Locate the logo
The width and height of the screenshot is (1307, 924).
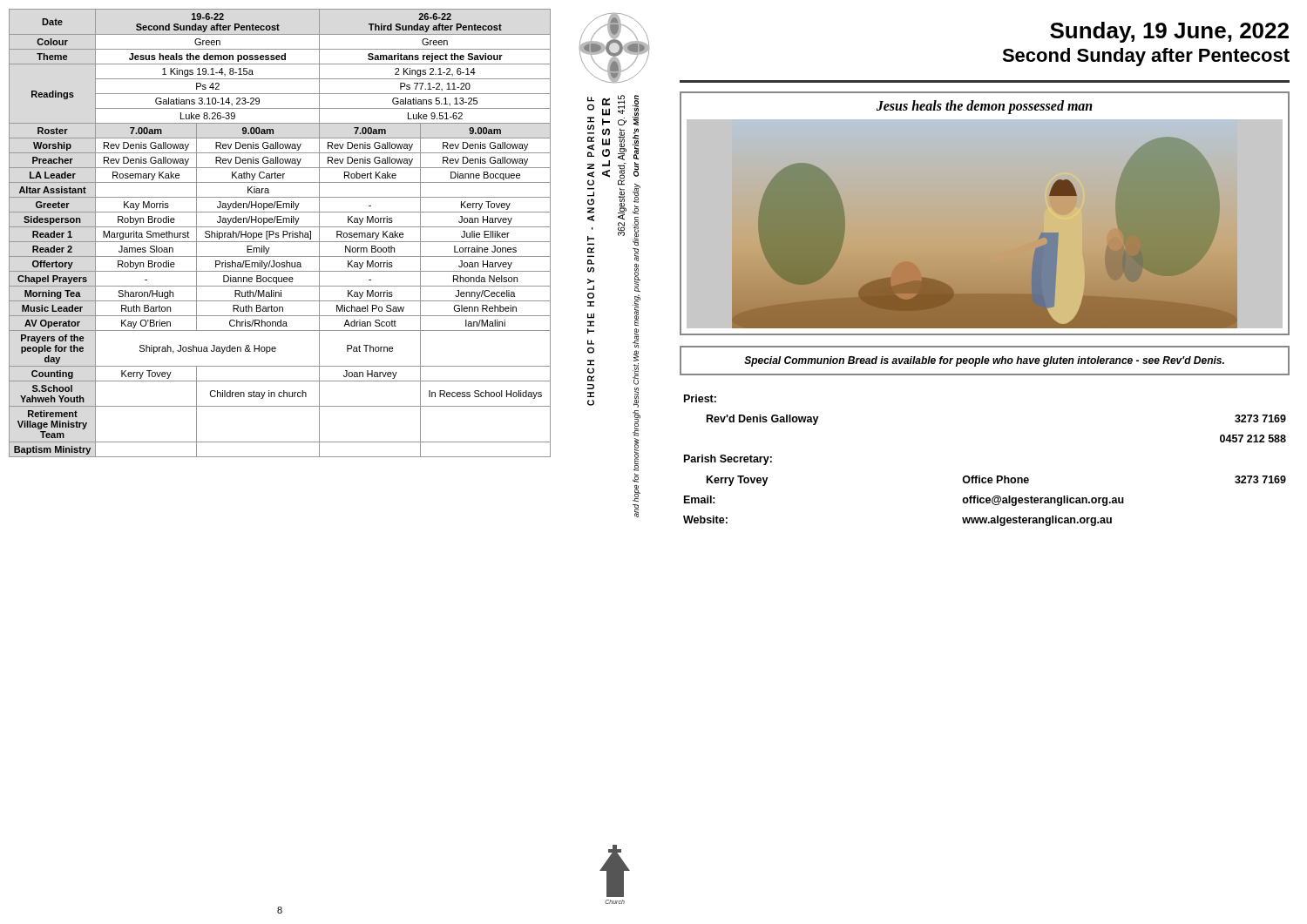click(x=614, y=880)
